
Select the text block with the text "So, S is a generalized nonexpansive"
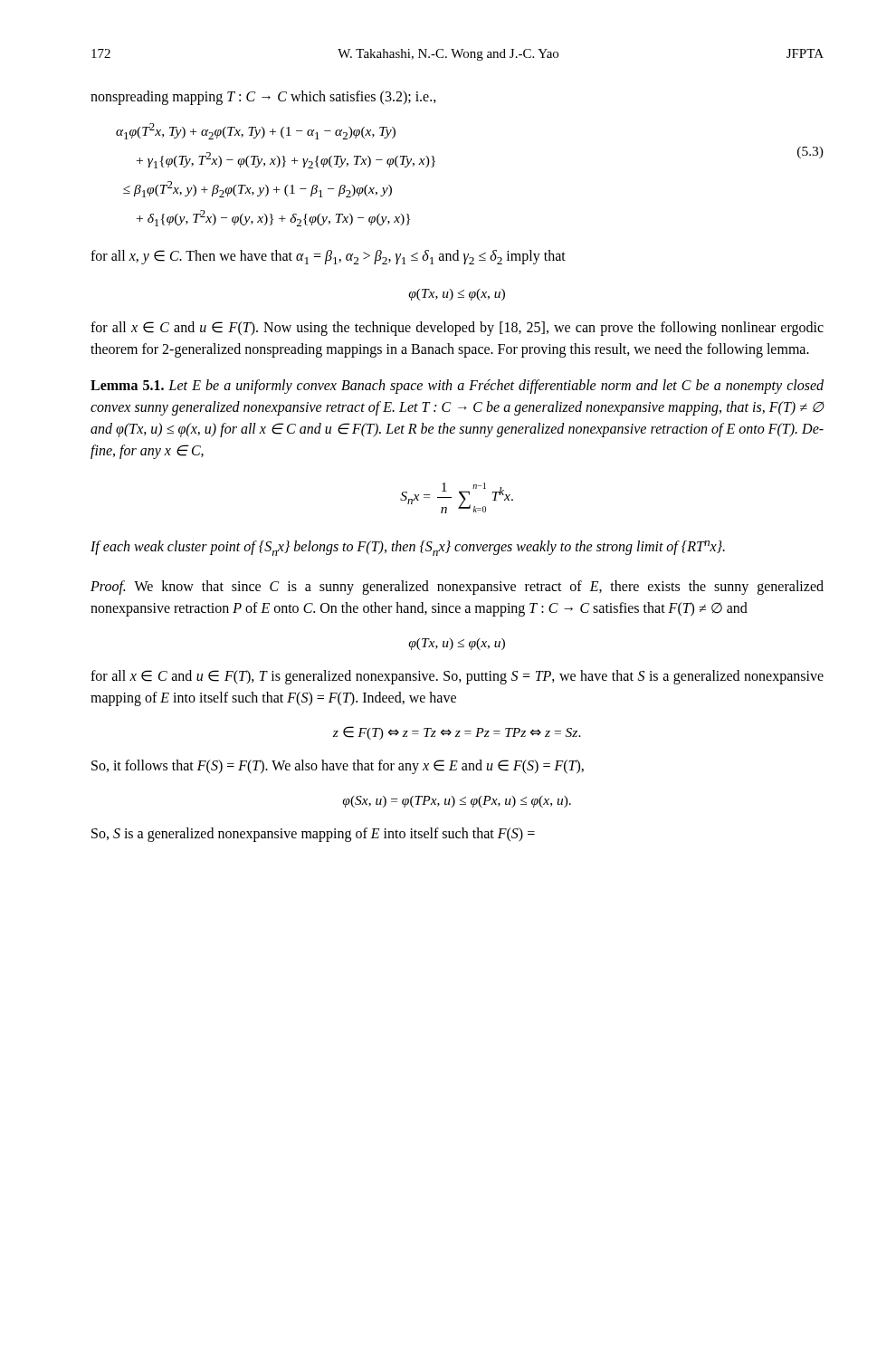pos(313,834)
